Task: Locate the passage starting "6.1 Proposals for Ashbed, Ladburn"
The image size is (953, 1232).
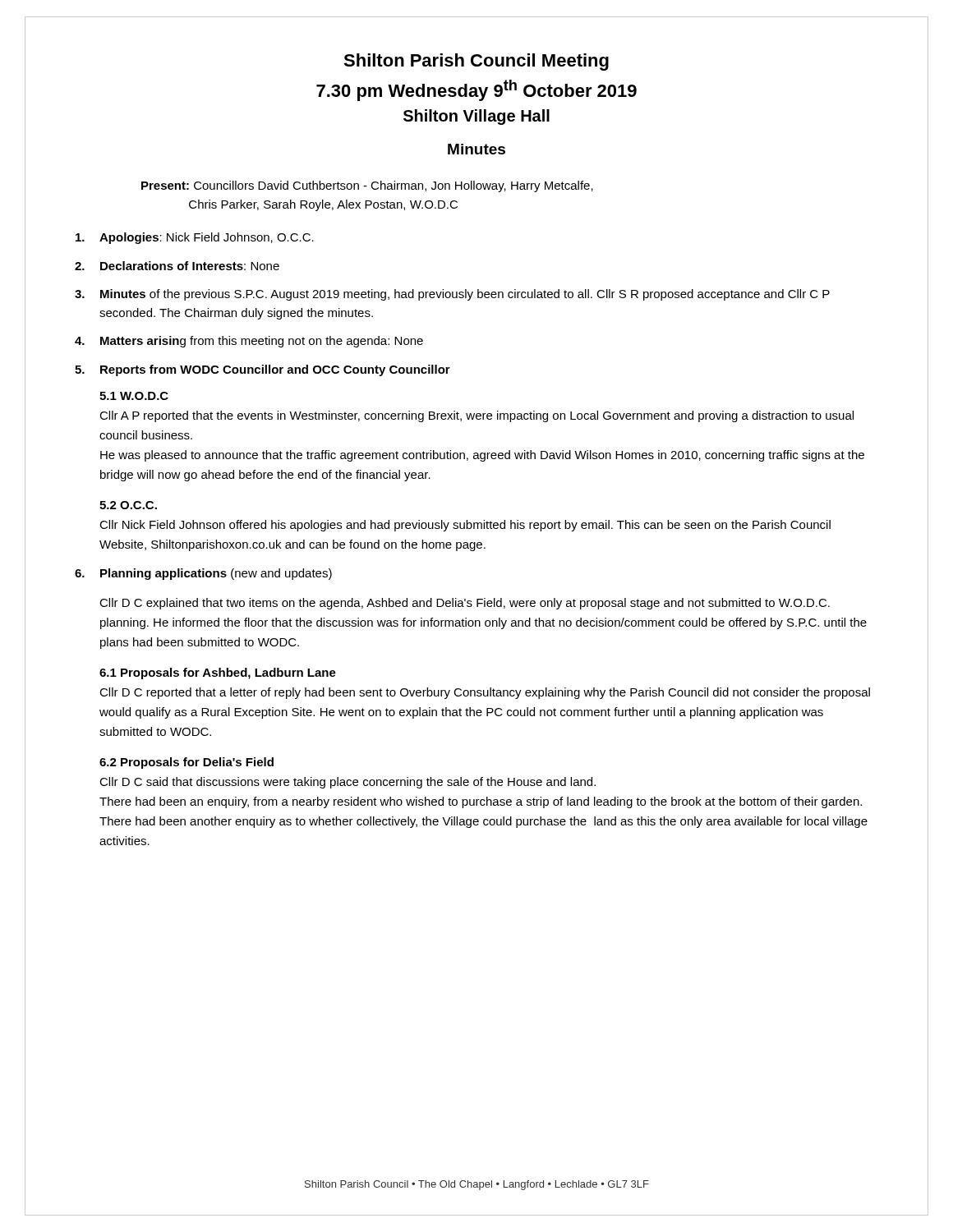Action: 218,672
